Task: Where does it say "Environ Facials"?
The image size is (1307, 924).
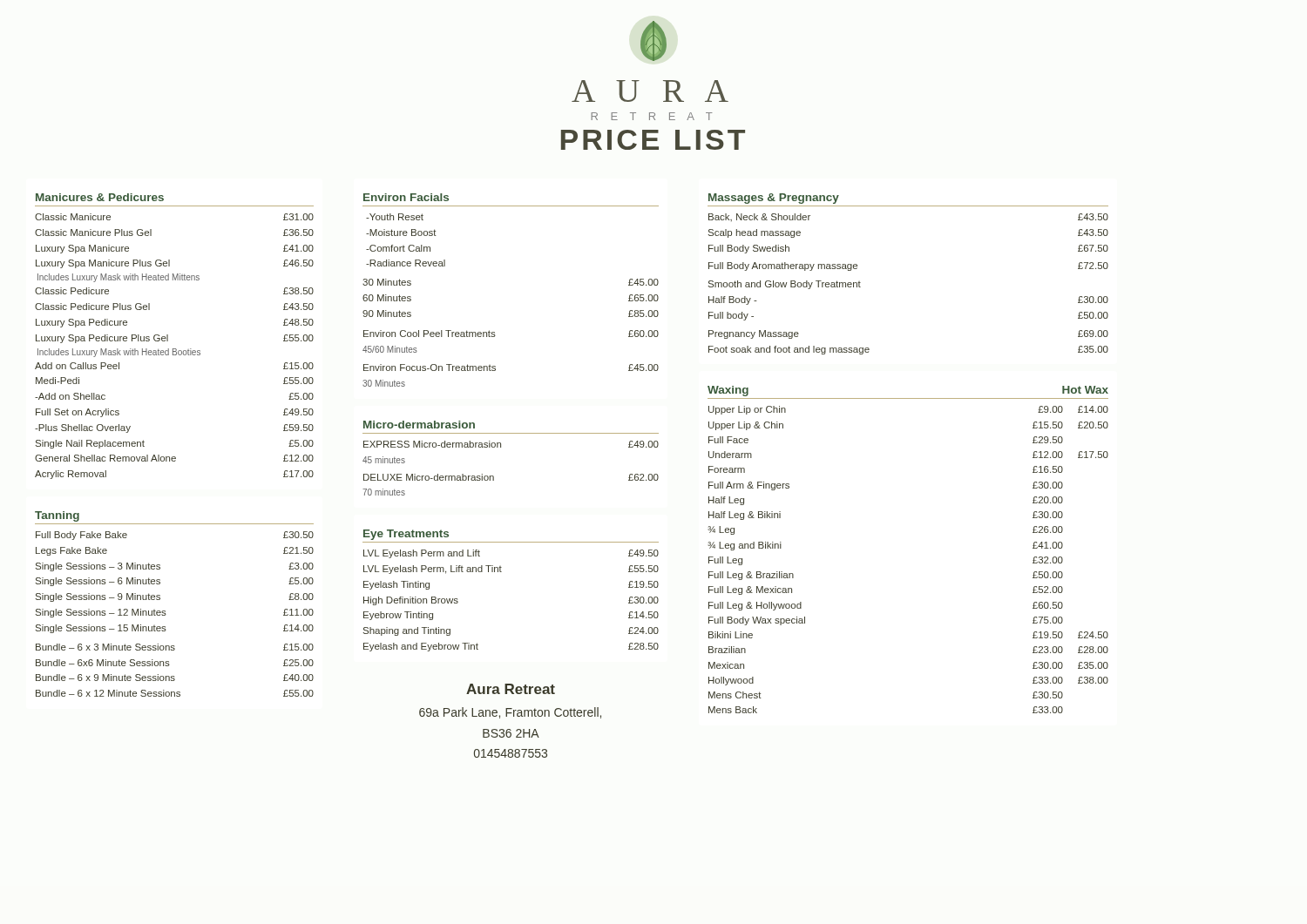Action: coord(406,197)
